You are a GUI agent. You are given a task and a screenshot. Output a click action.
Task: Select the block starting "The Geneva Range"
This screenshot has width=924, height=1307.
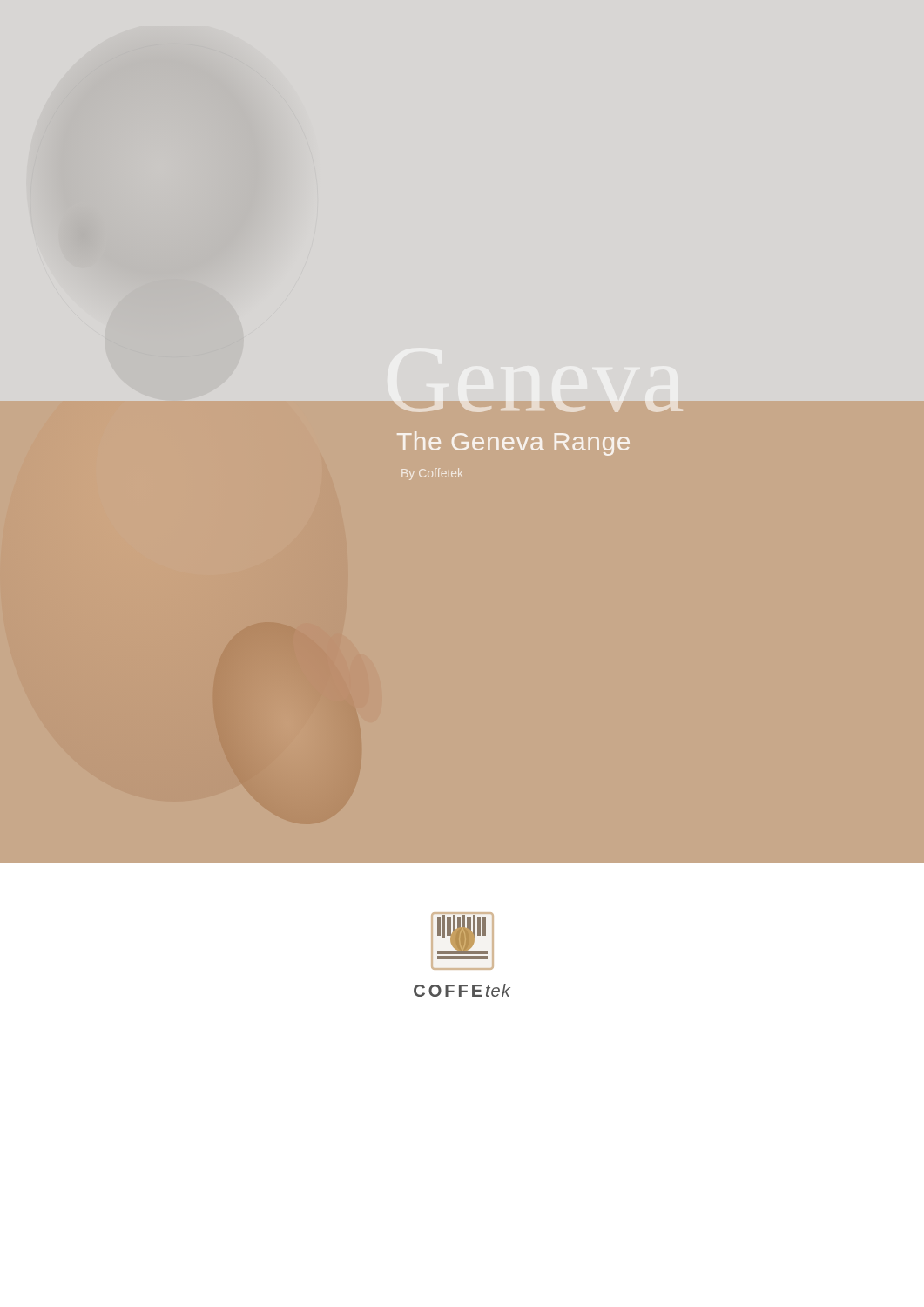514,441
